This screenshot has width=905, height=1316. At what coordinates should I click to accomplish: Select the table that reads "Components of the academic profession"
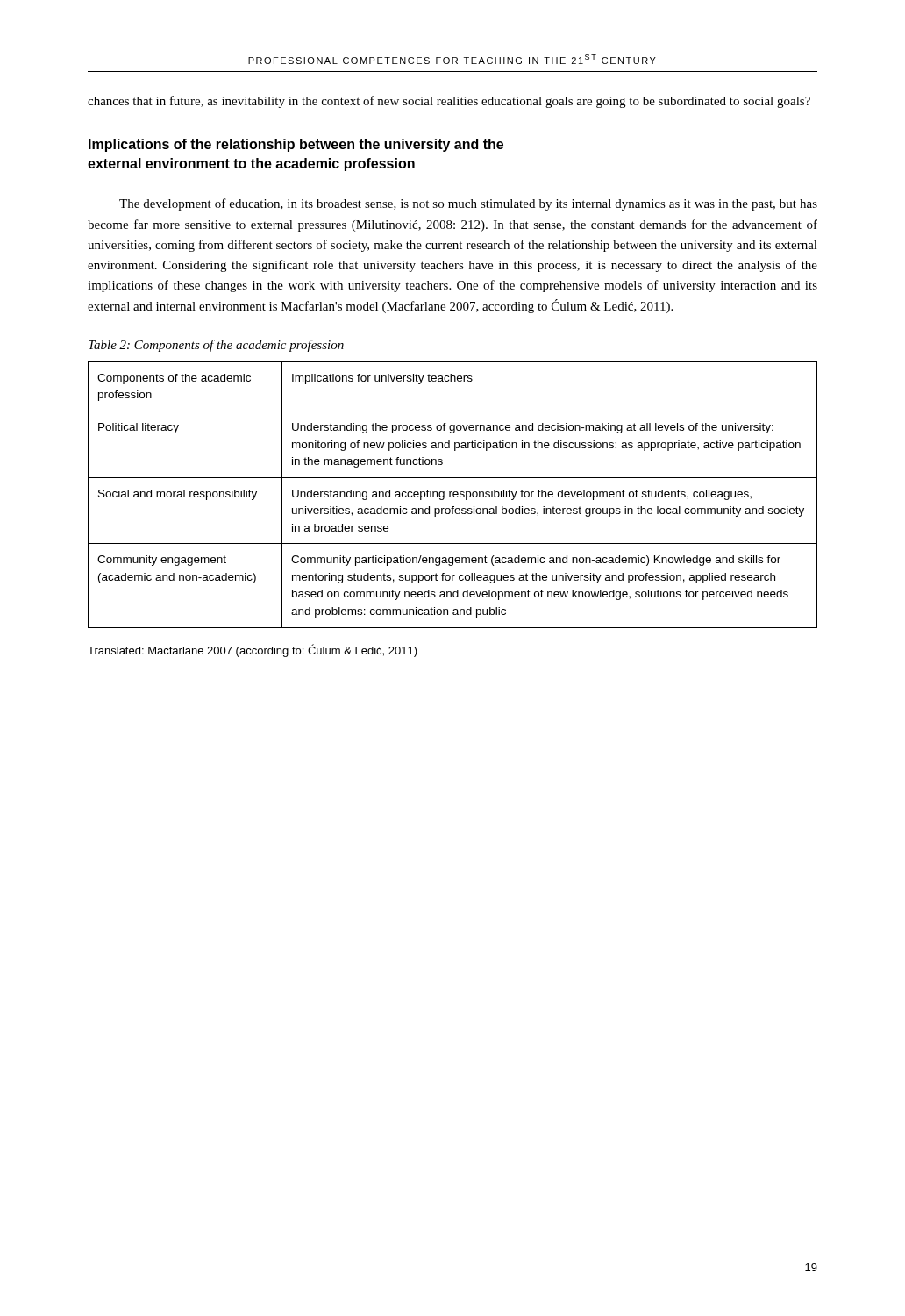(452, 495)
